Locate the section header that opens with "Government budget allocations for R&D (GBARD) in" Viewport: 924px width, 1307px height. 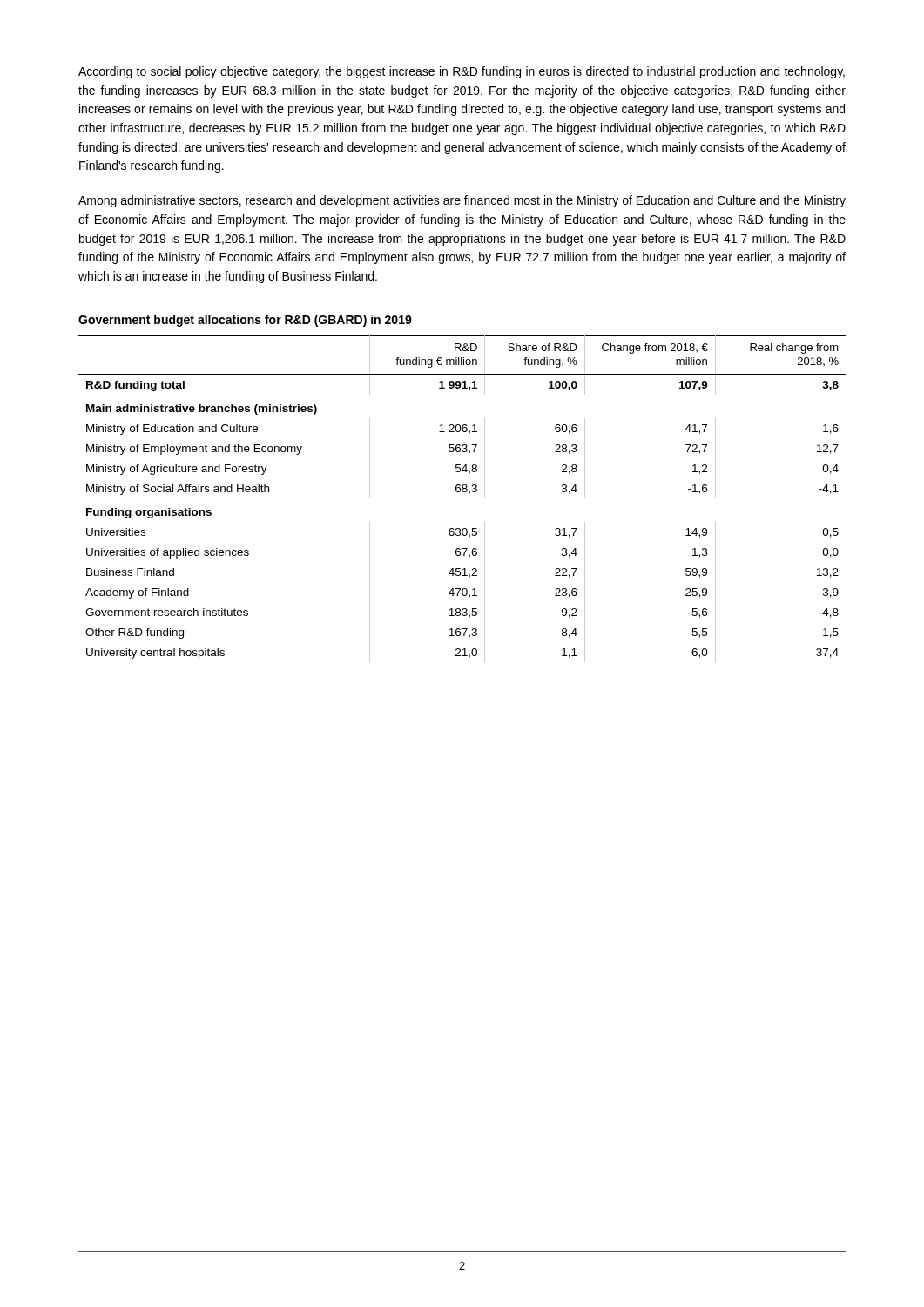coord(245,319)
